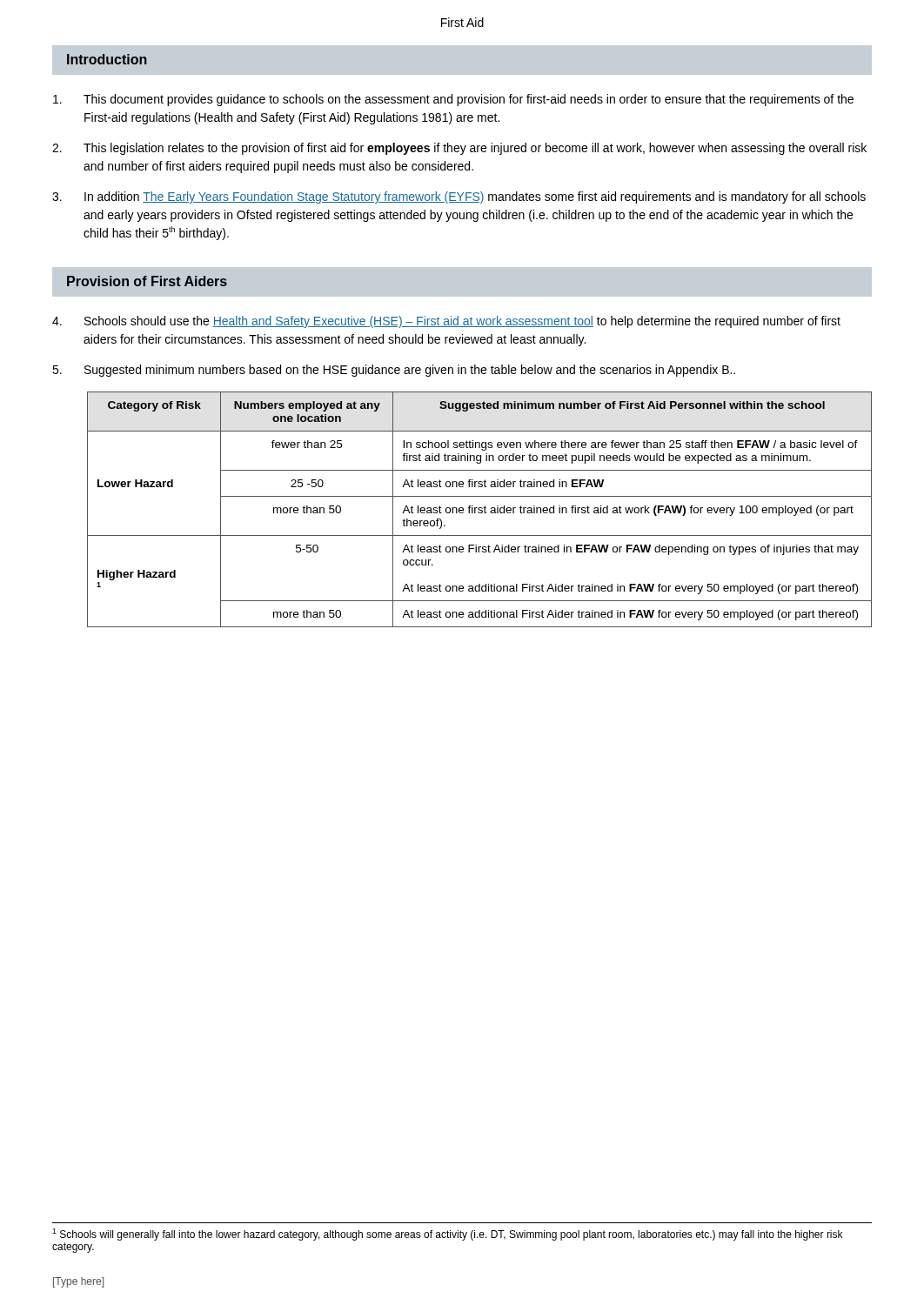This screenshot has width=924, height=1305.
Task: Click on the list item that reads "3. In addition The Early"
Action: point(462,215)
